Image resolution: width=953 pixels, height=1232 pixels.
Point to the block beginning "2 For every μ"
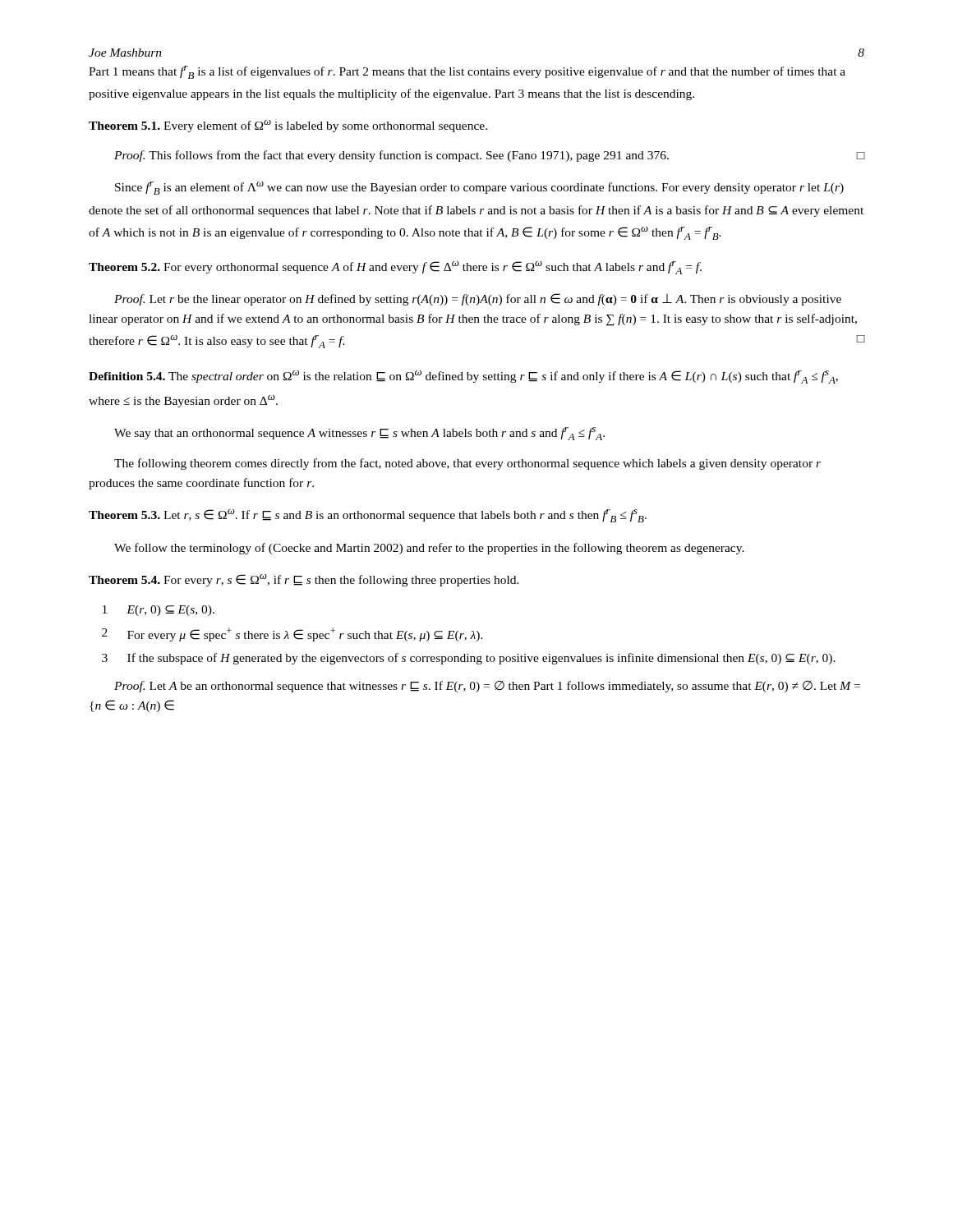pyautogui.click(x=483, y=634)
